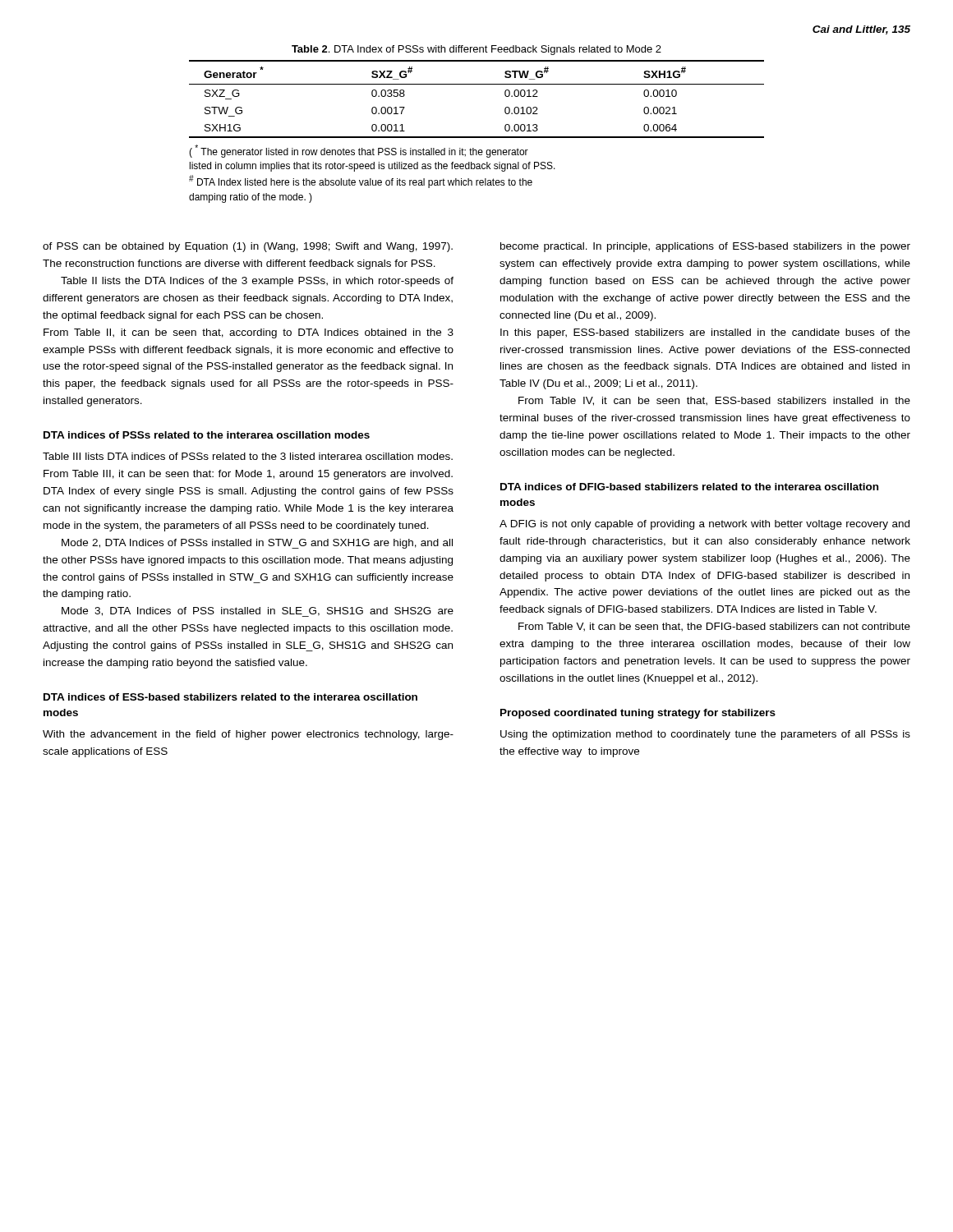
Task: Locate the region starting "Table III lists DTA indices of"
Action: (248, 560)
